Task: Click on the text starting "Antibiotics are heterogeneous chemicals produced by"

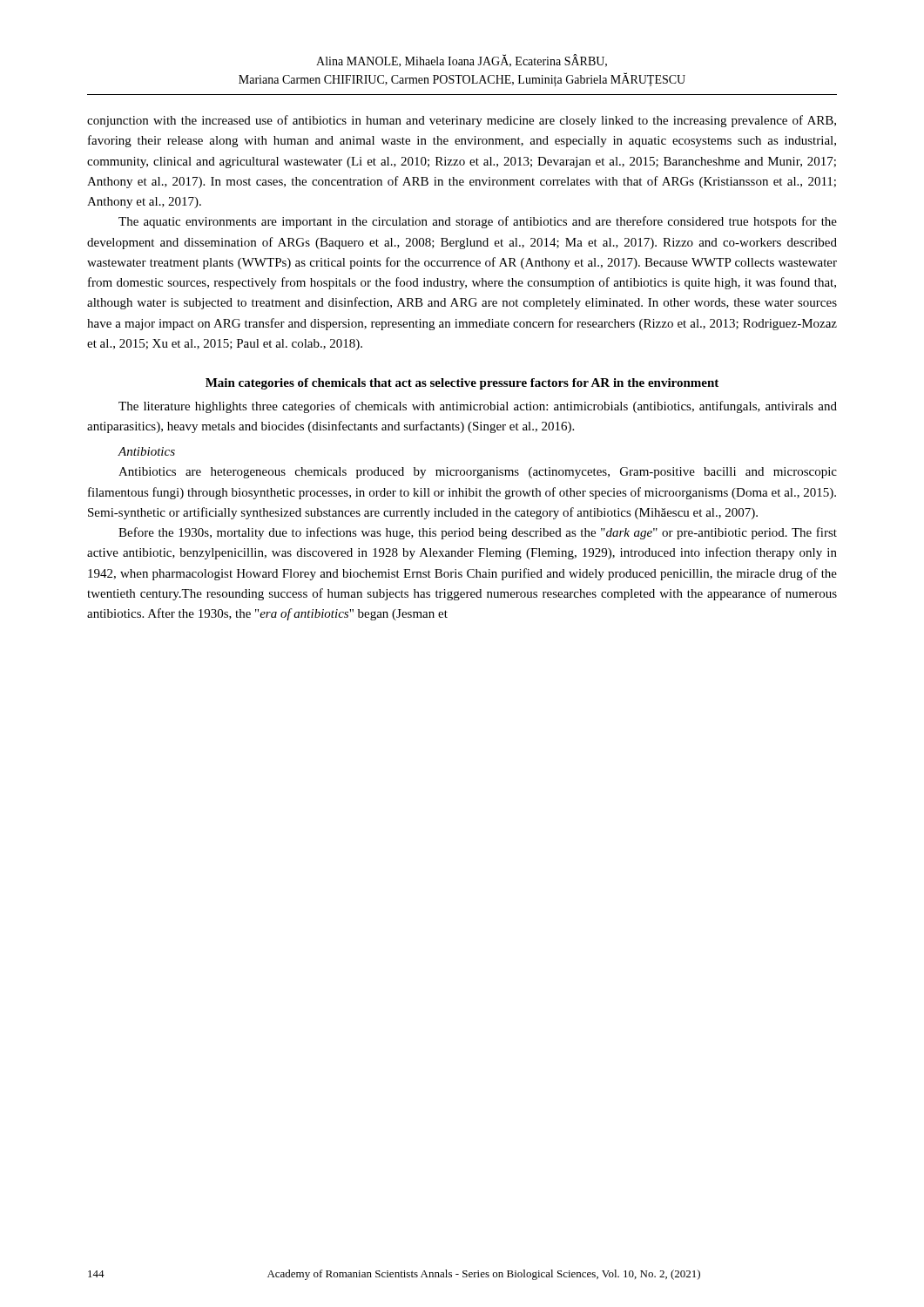Action: pyautogui.click(x=462, y=492)
